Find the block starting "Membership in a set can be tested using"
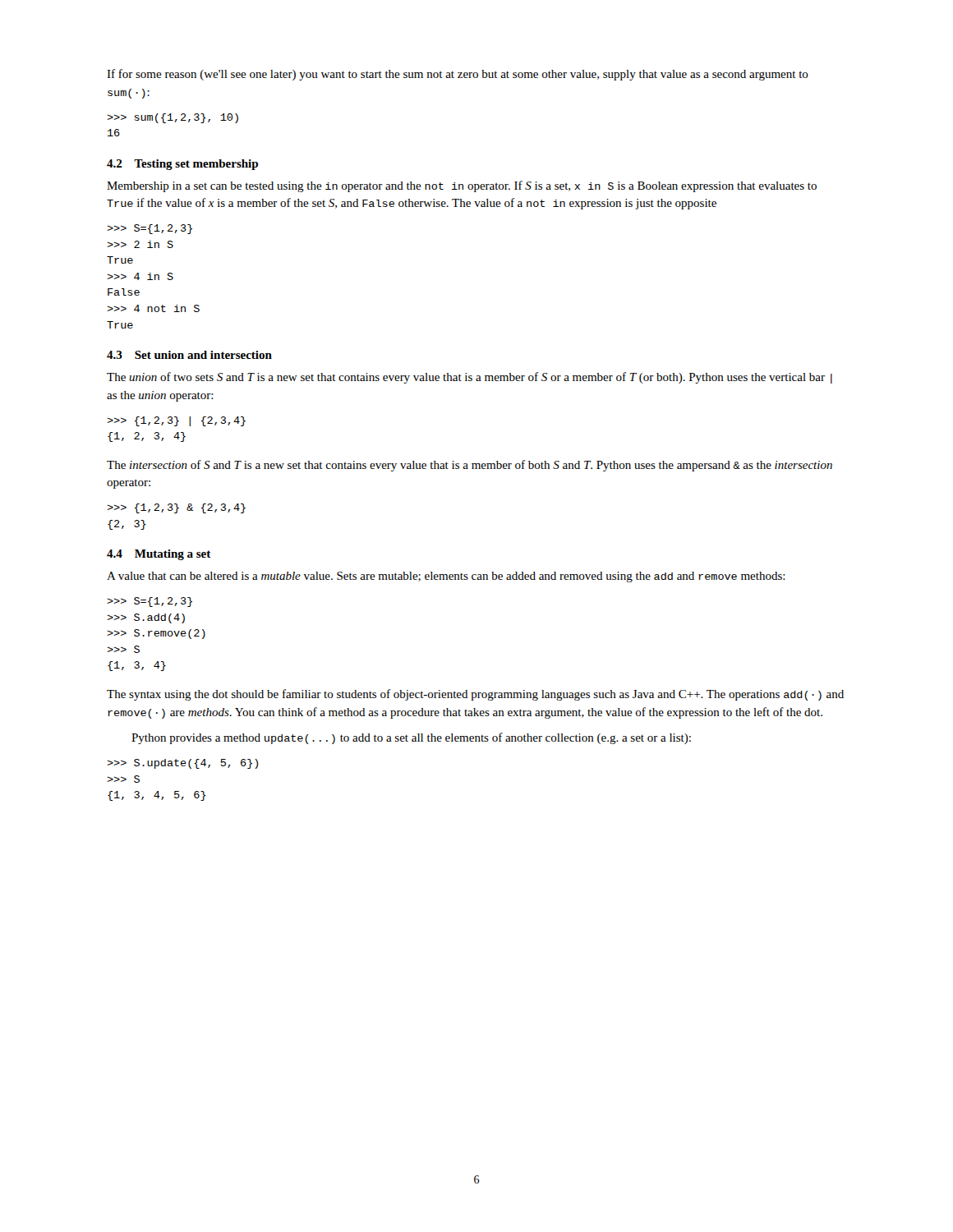Viewport: 953px width, 1232px height. pos(462,195)
